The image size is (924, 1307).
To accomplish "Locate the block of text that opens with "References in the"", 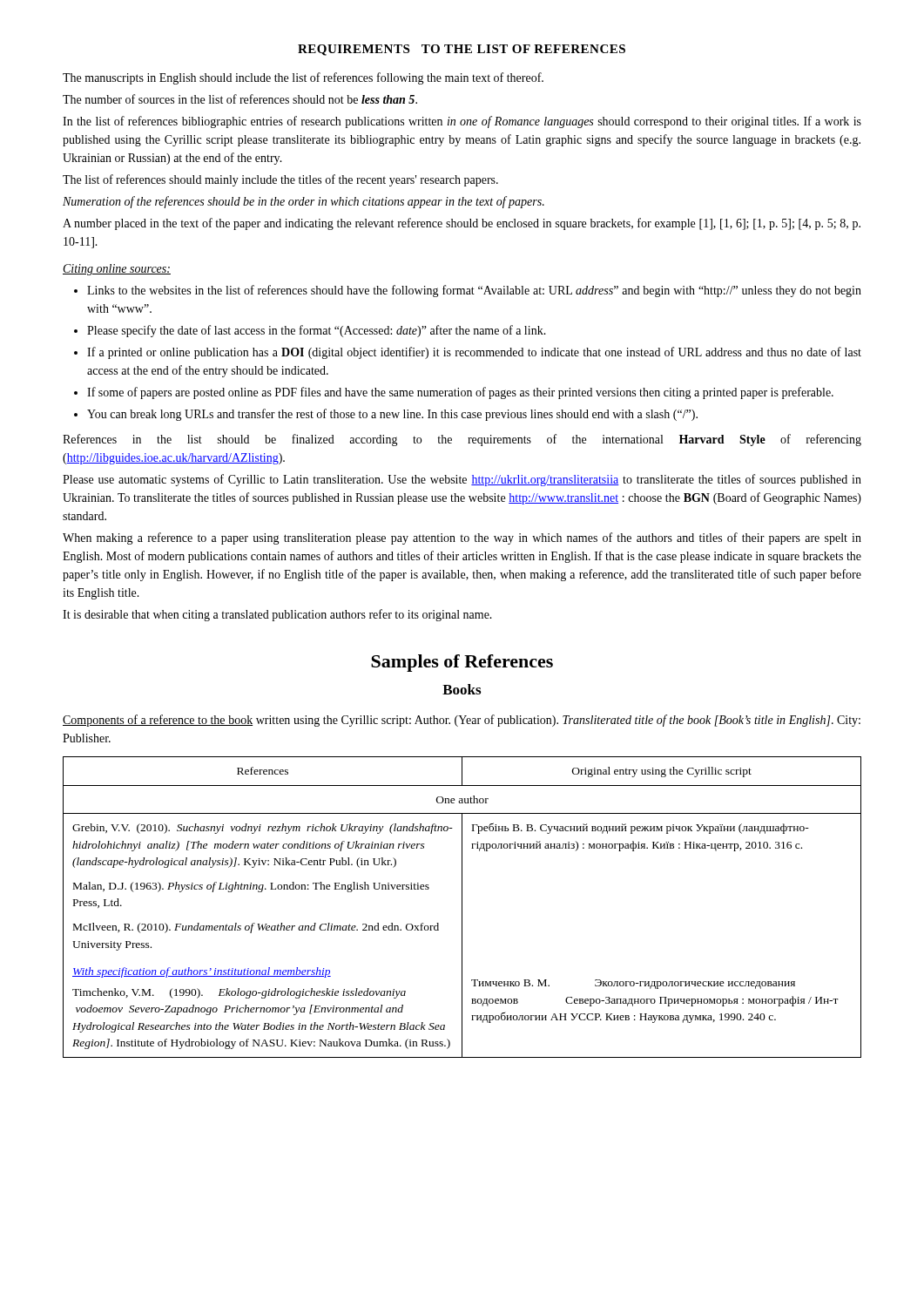I will [x=462, y=527].
